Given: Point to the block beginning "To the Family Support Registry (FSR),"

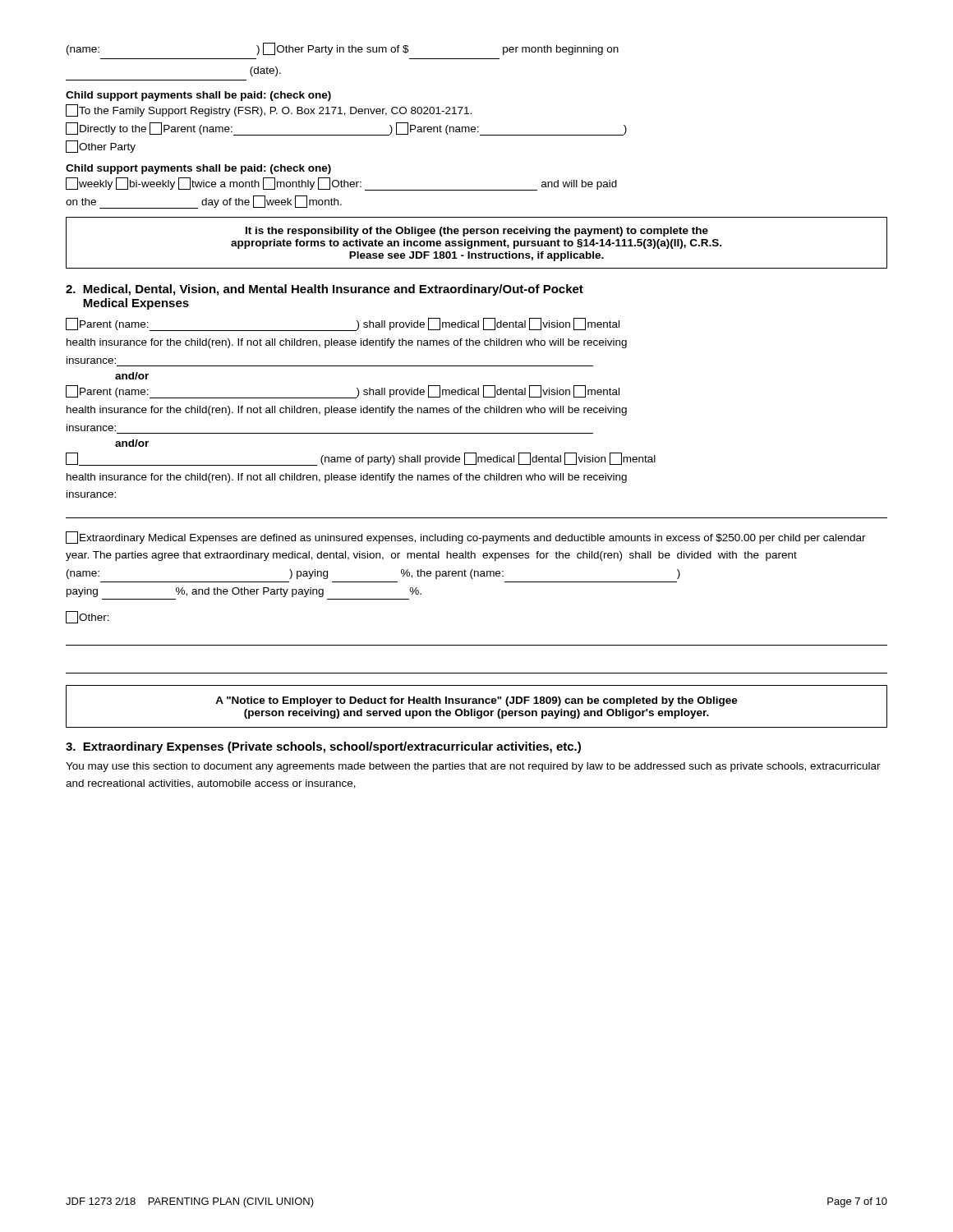Looking at the screenshot, I should [x=269, y=110].
